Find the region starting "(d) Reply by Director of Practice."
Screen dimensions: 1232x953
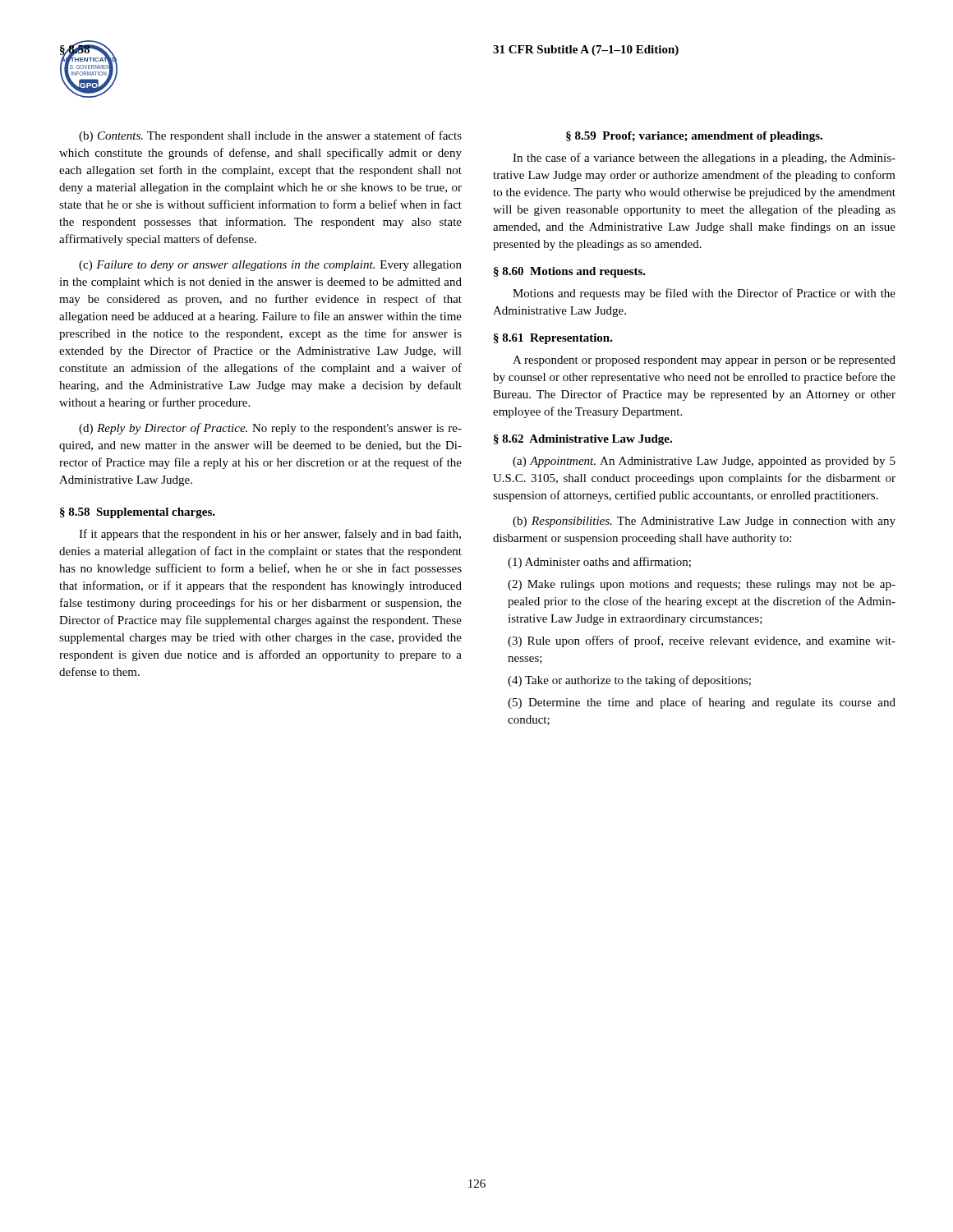pos(260,454)
